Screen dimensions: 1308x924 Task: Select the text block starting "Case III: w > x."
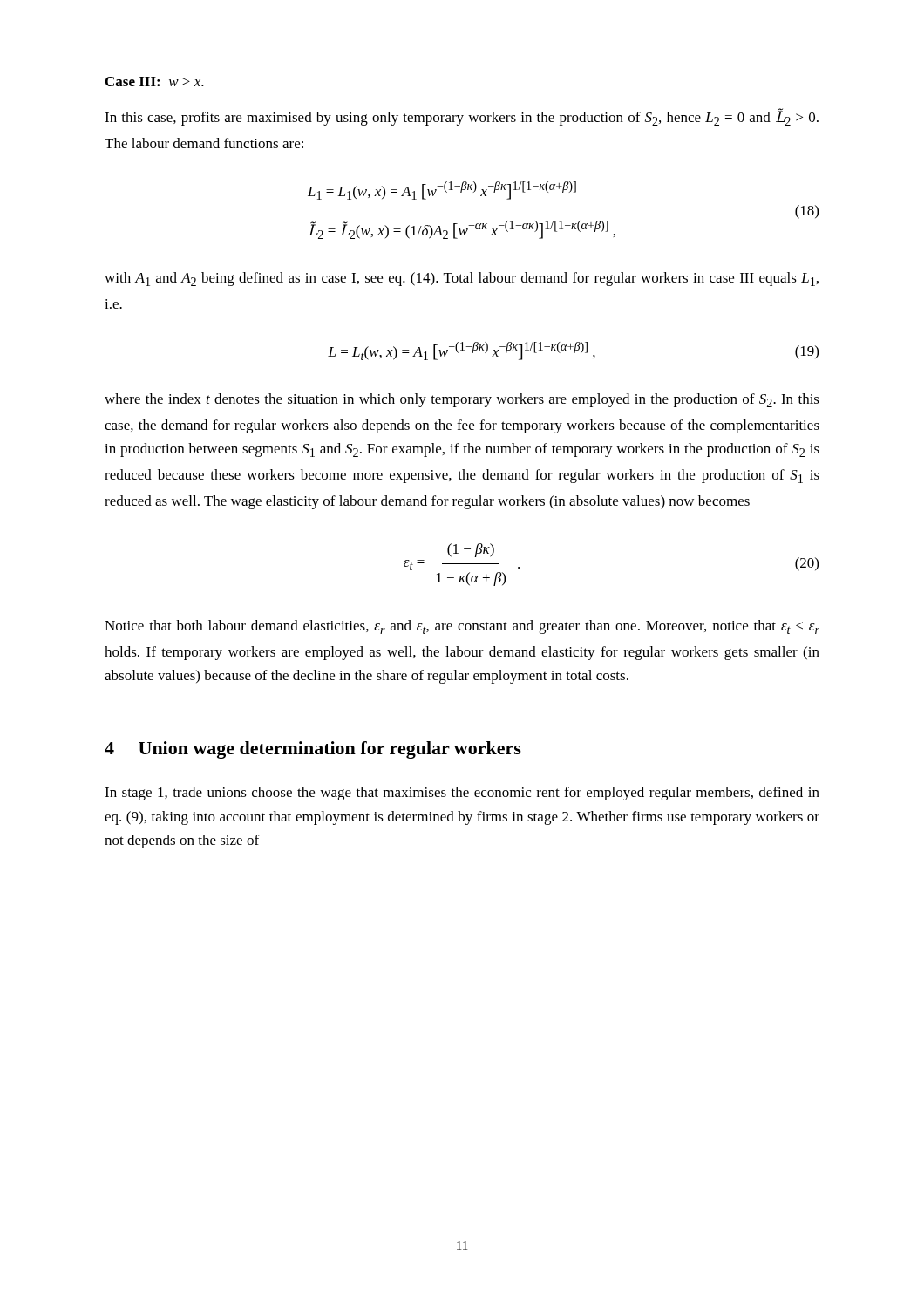coord(154,82)
